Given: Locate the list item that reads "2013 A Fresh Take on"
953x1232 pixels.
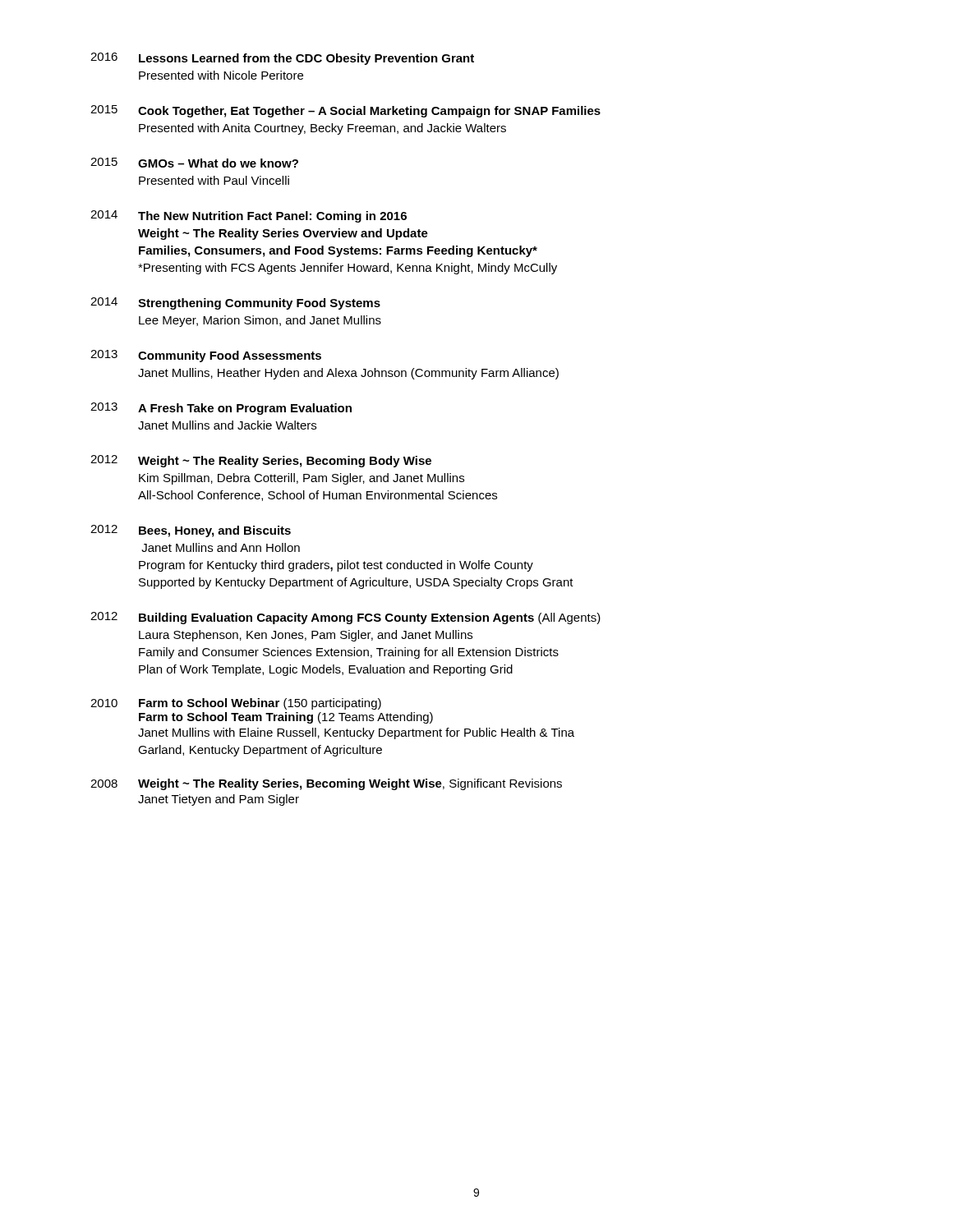Looking at the screenshot, I should pyautogui.click(x=221, y=409).
